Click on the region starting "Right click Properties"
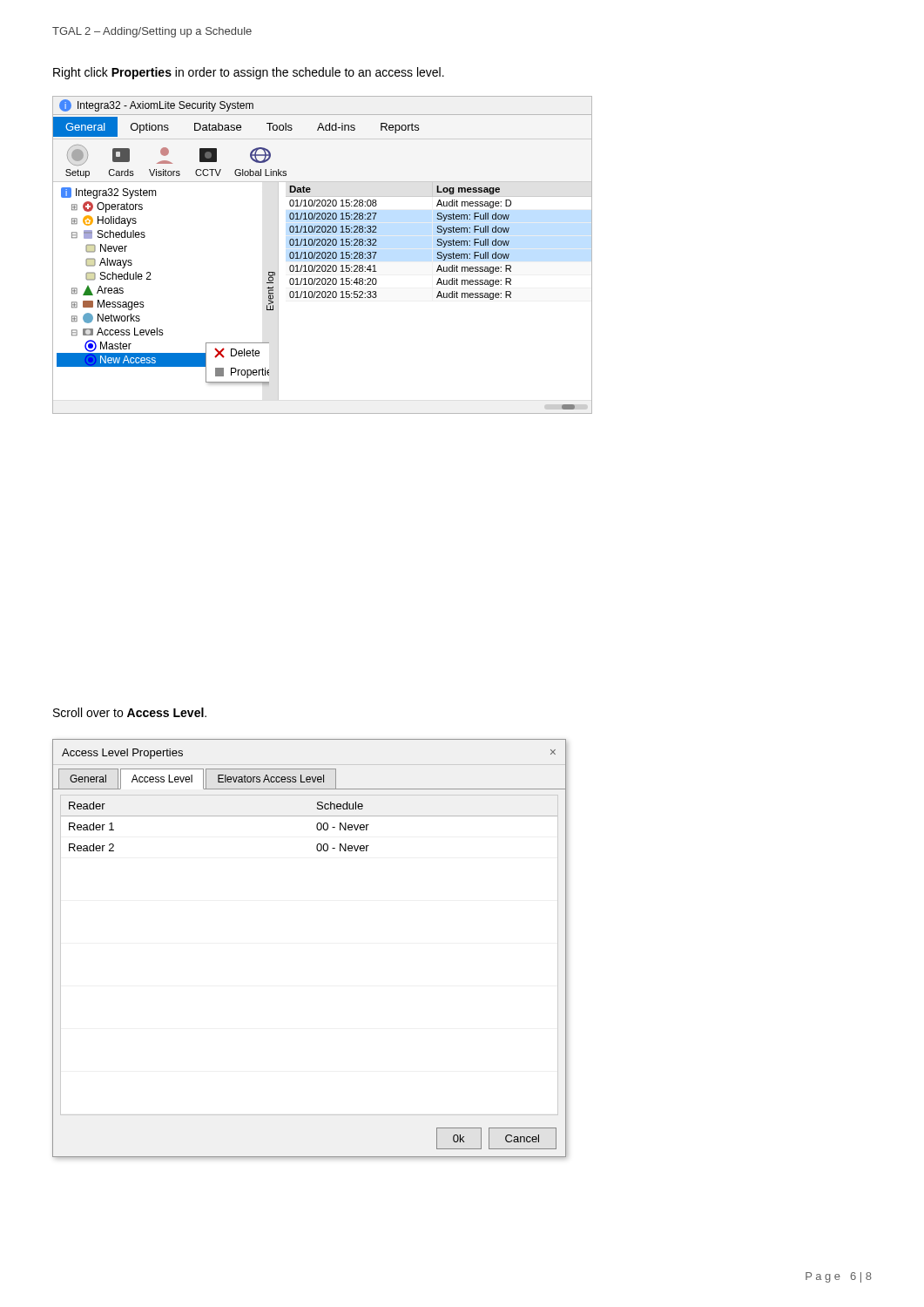 [248, 72]
